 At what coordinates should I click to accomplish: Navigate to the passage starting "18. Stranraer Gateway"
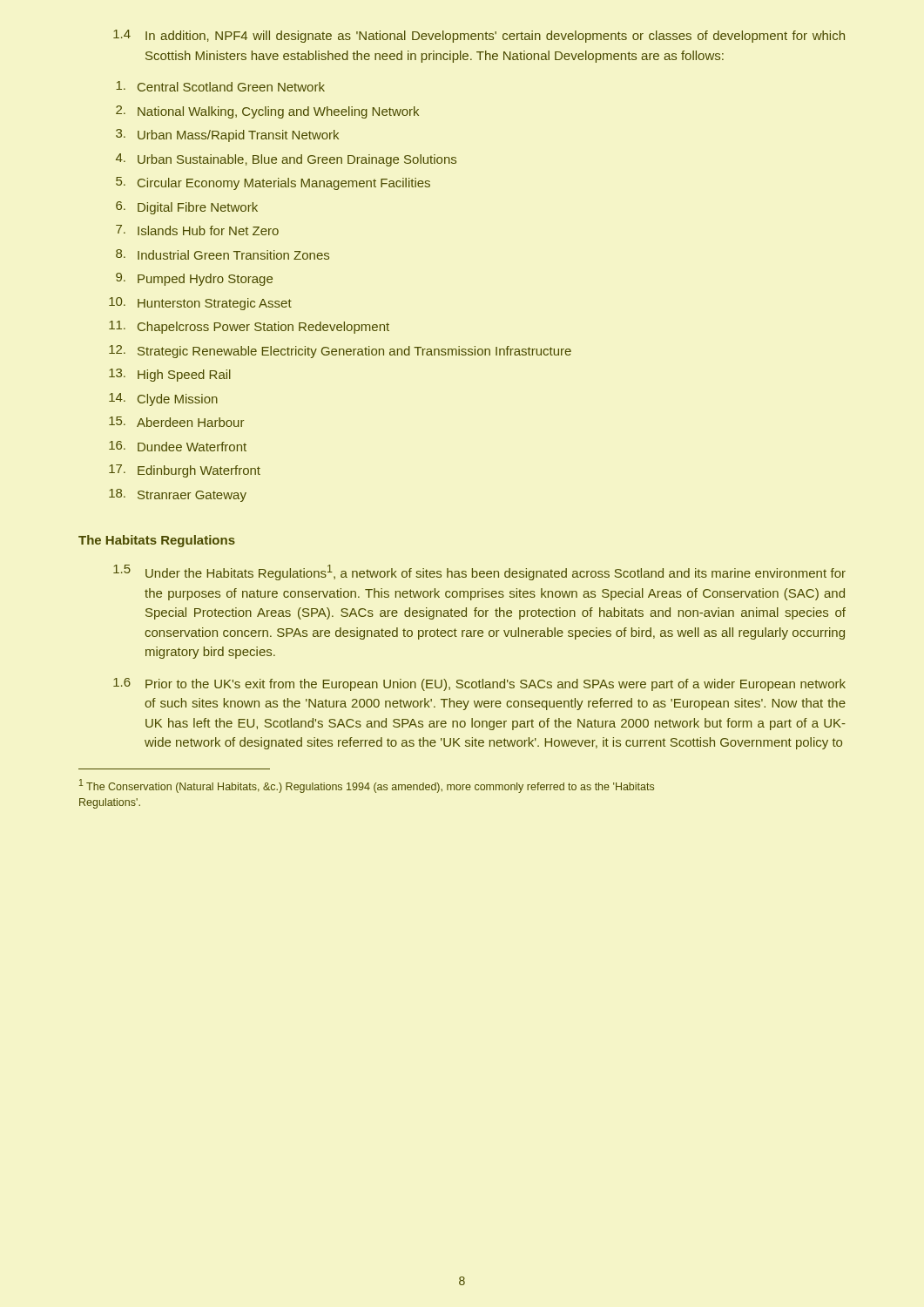point(178,495)
